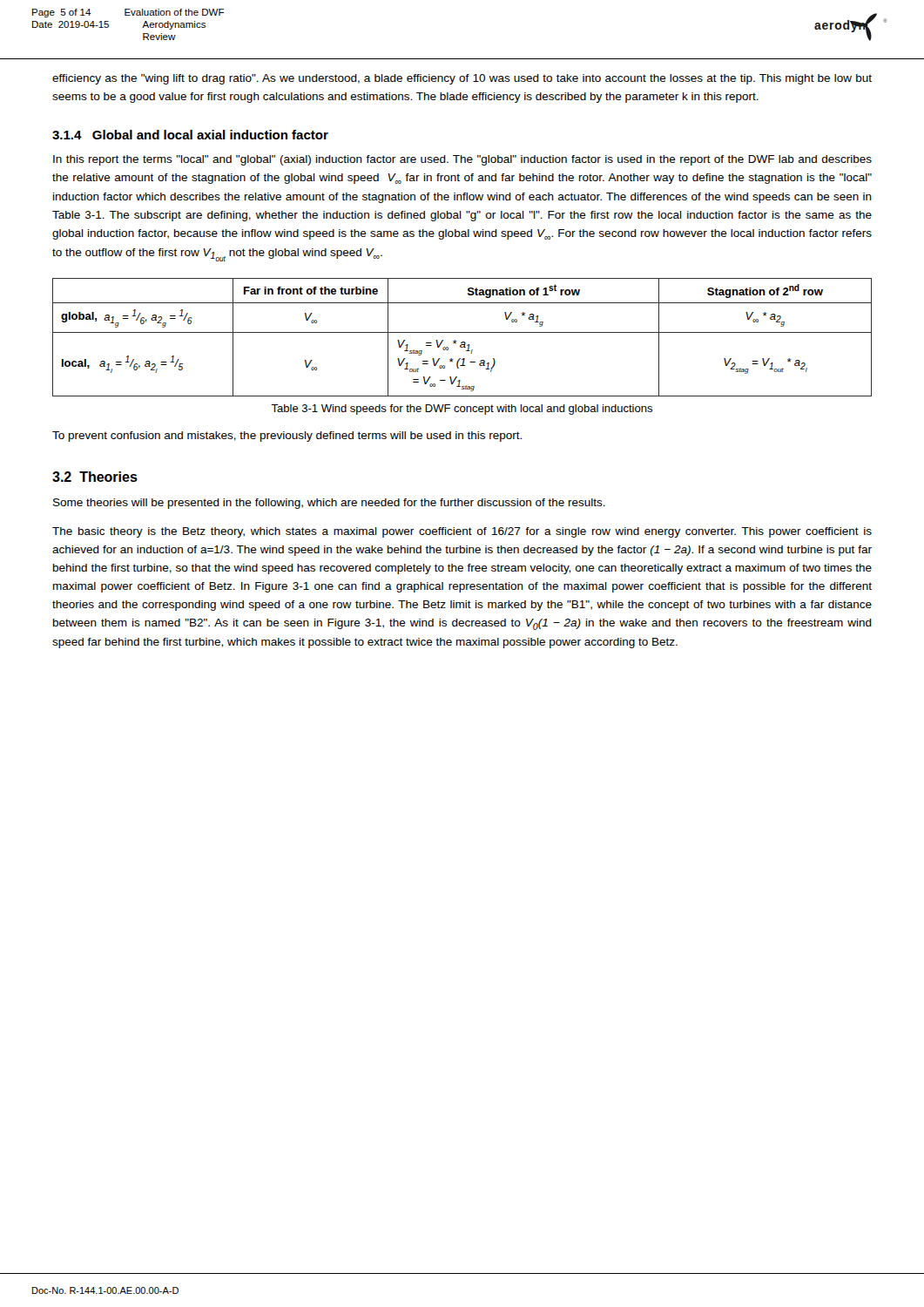Select the table that reads "V ∞ * a 2"
The height and width of the screenshot is (1307, 924).
[462, 337]
